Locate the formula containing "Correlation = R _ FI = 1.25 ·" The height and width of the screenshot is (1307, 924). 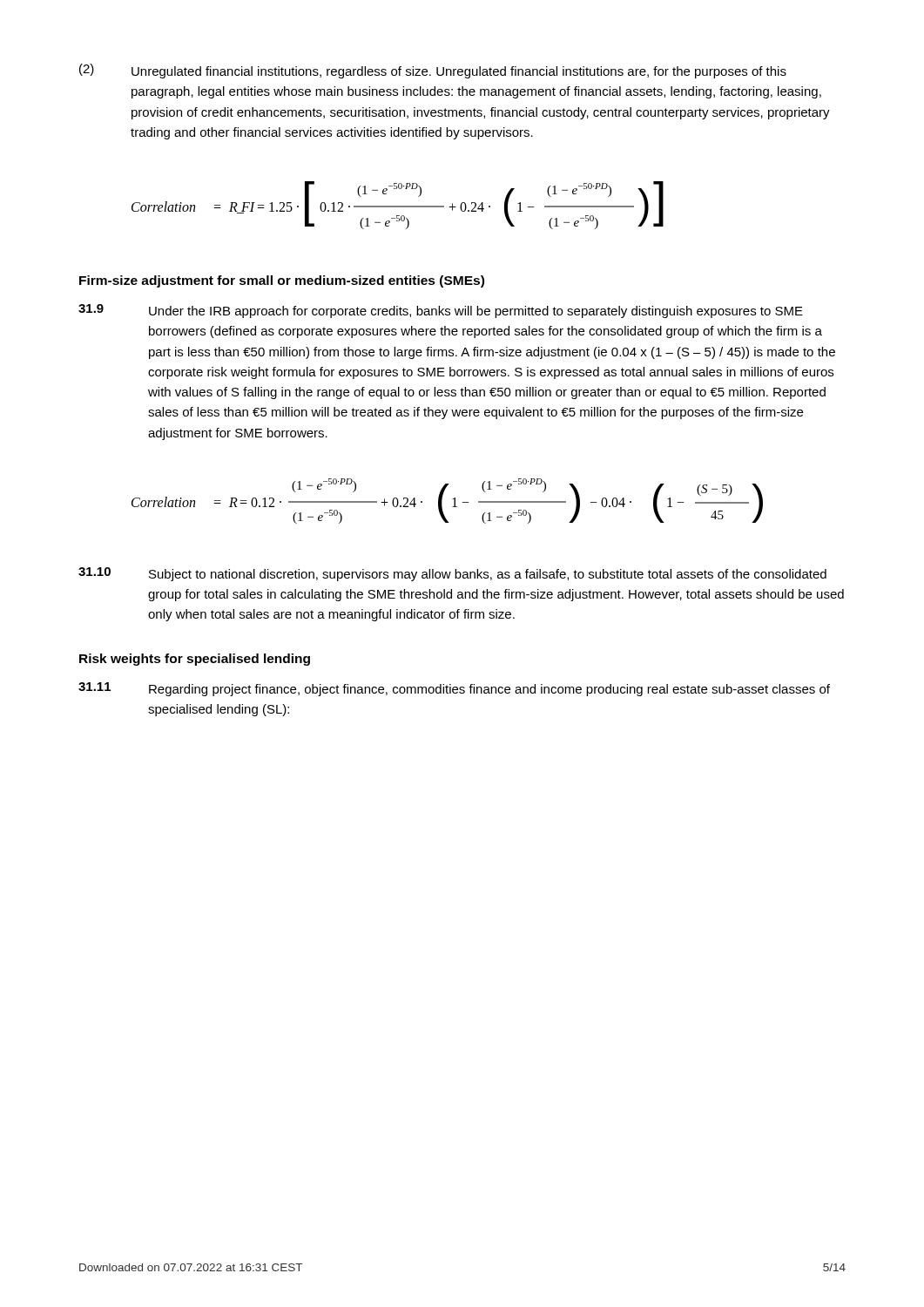(444, 207)
